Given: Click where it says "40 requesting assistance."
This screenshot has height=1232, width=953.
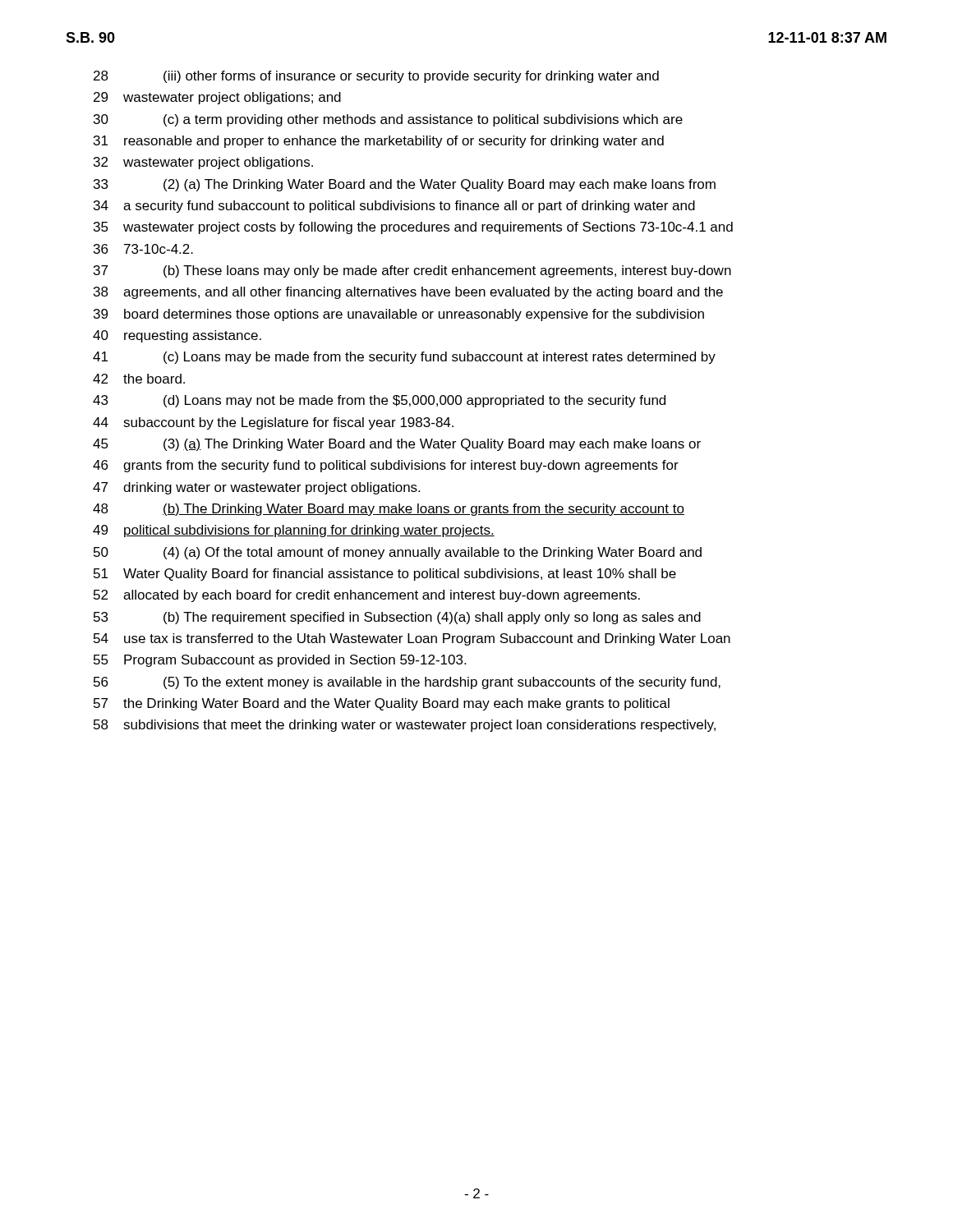Looking at the screenshot, I should pyautogui.click(x=177, y=336).
